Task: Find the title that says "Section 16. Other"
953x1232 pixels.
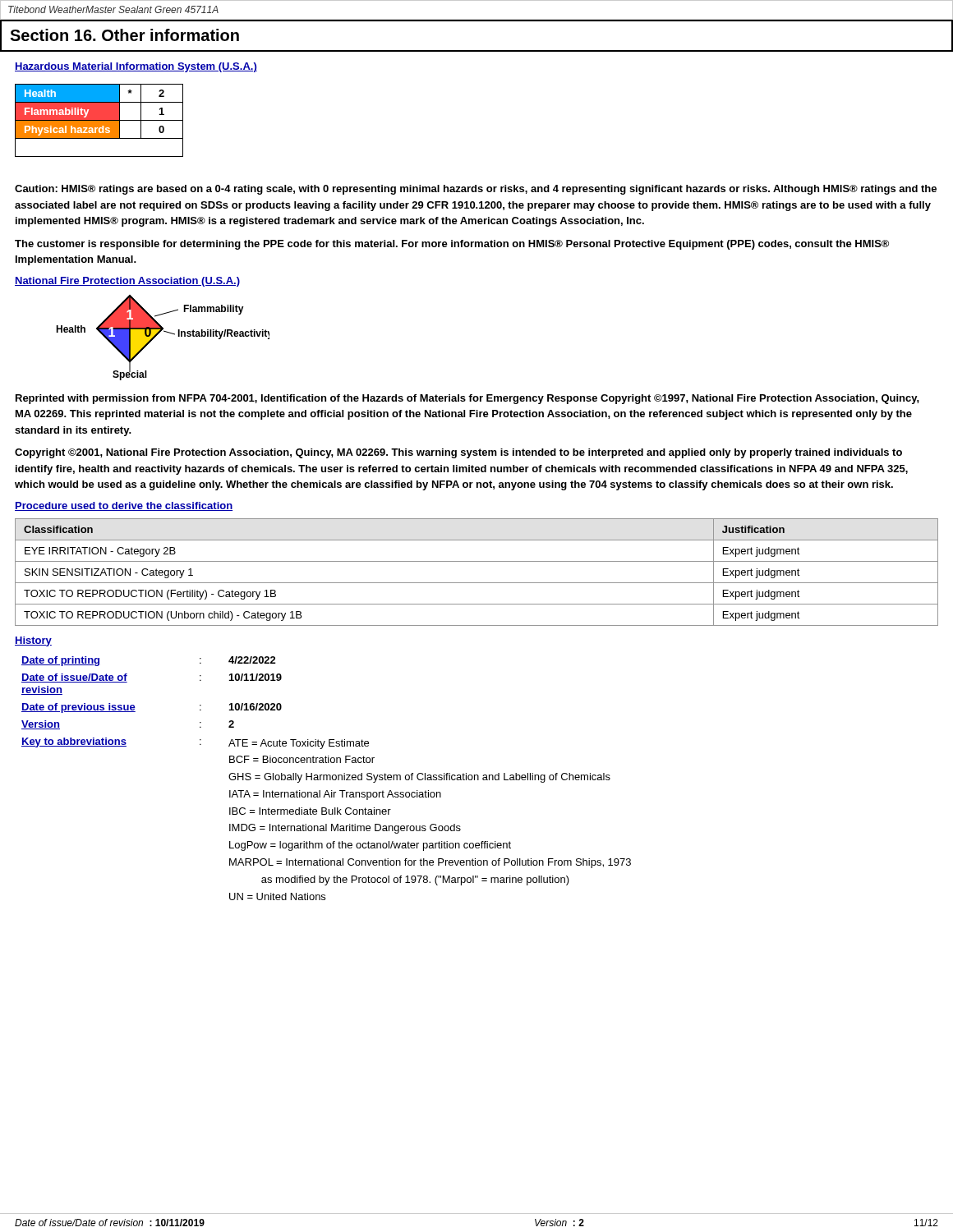Action: (125, 35)
